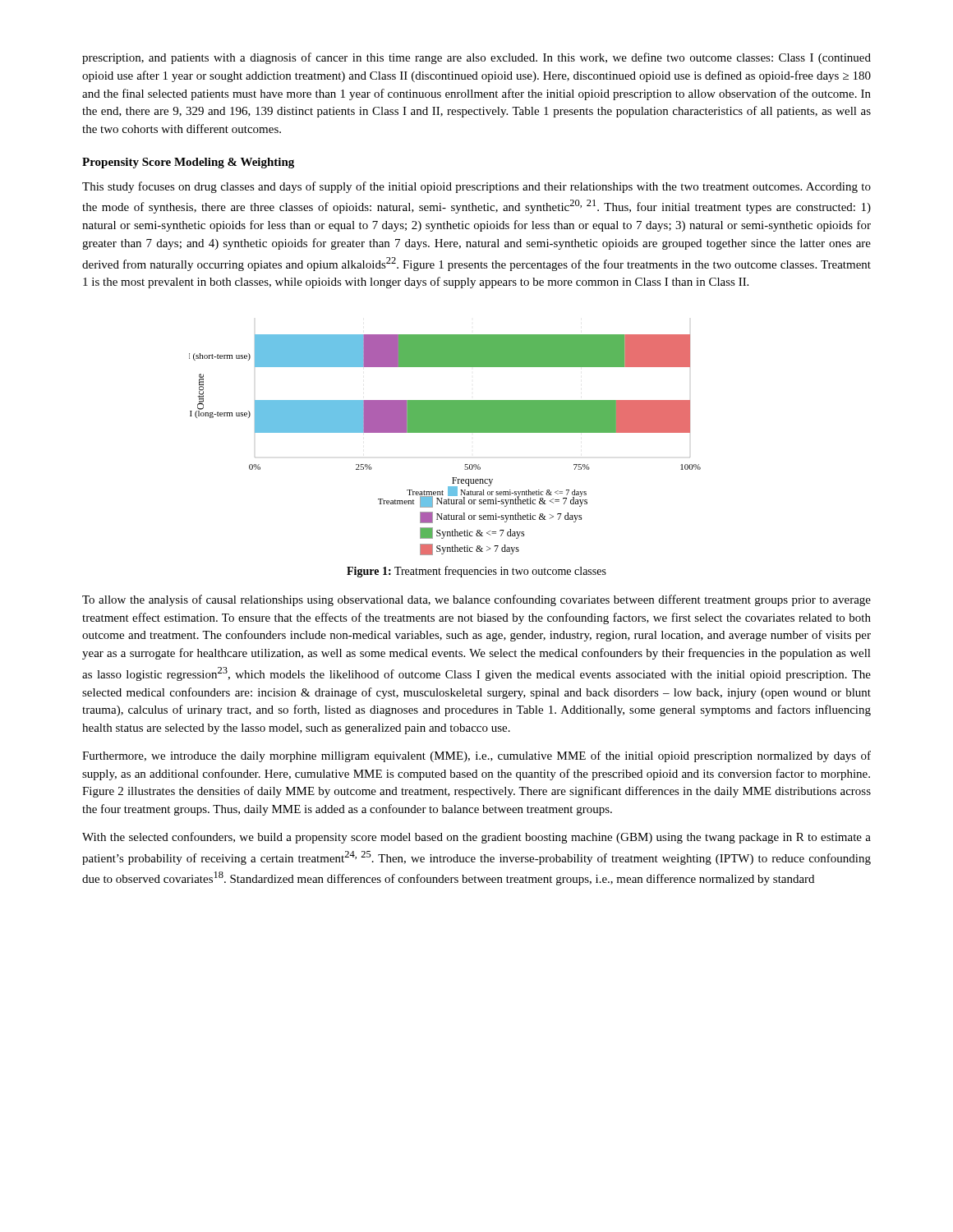Screen dimensions: 1232x953
Task: Find the block on this page that starts "This study focuses on drug"
Action: 476,234
